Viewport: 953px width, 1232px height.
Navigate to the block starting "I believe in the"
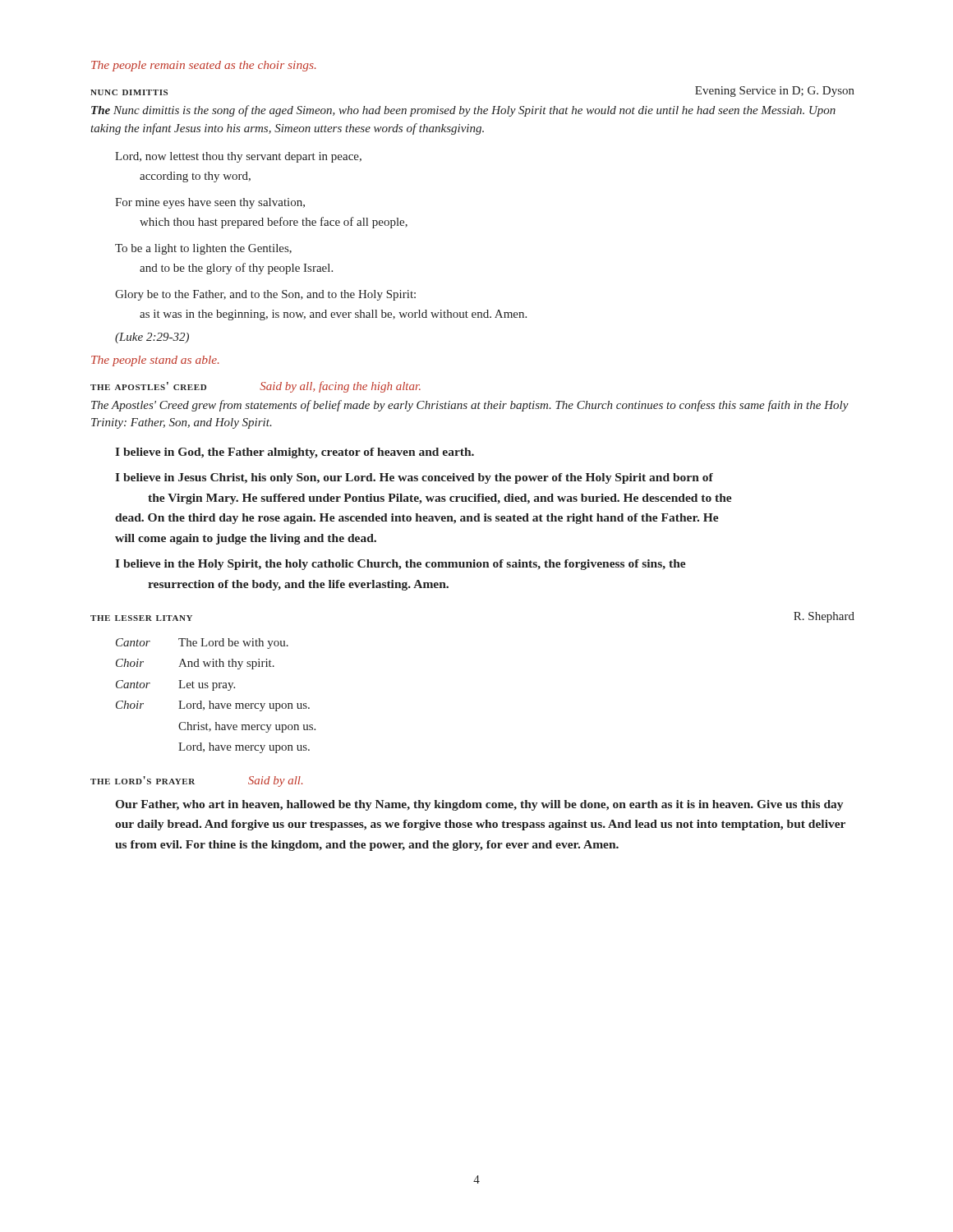pyautogui.click(x=400, y=573)
